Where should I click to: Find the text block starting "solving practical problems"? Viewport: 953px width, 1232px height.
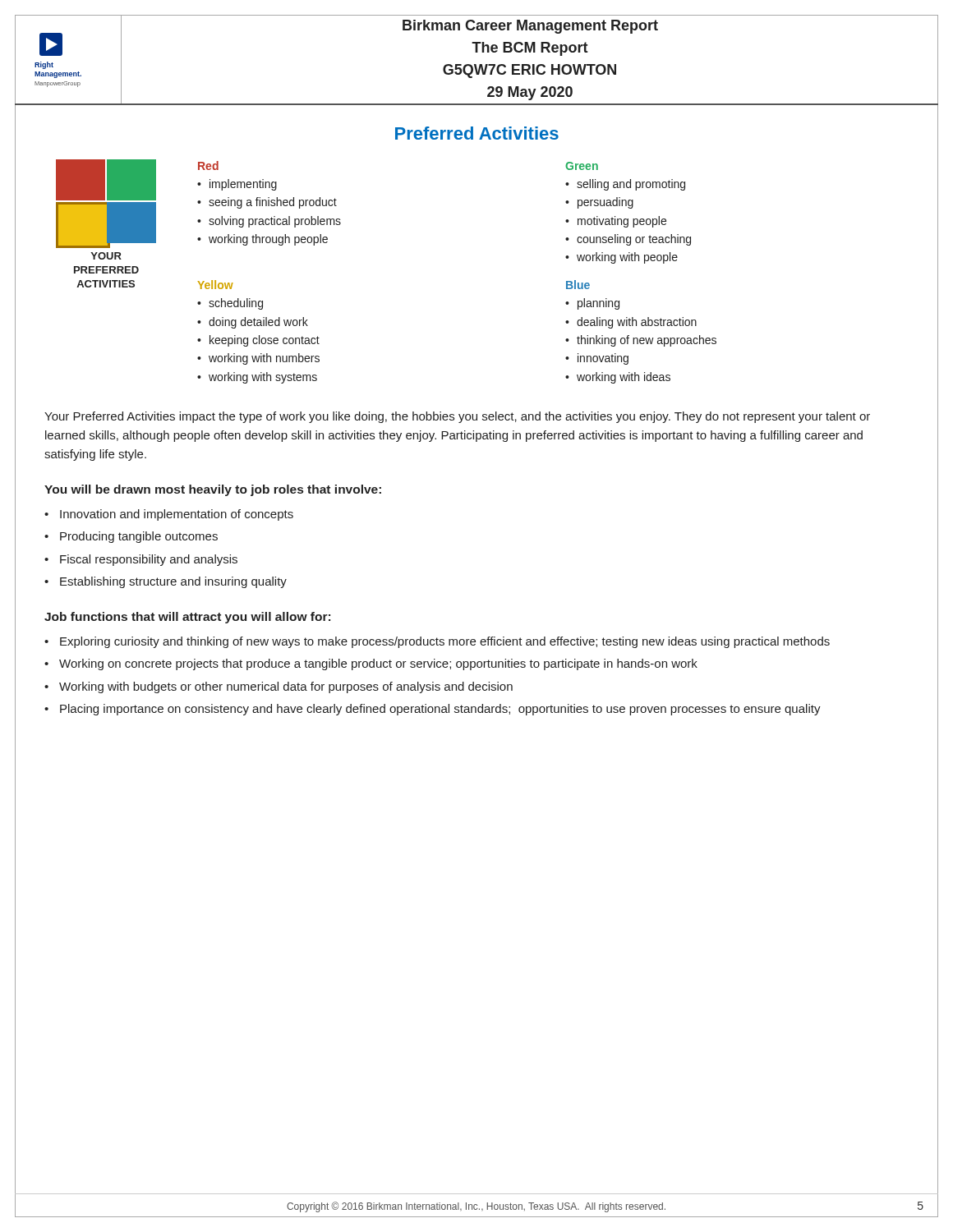pos(275,221)
